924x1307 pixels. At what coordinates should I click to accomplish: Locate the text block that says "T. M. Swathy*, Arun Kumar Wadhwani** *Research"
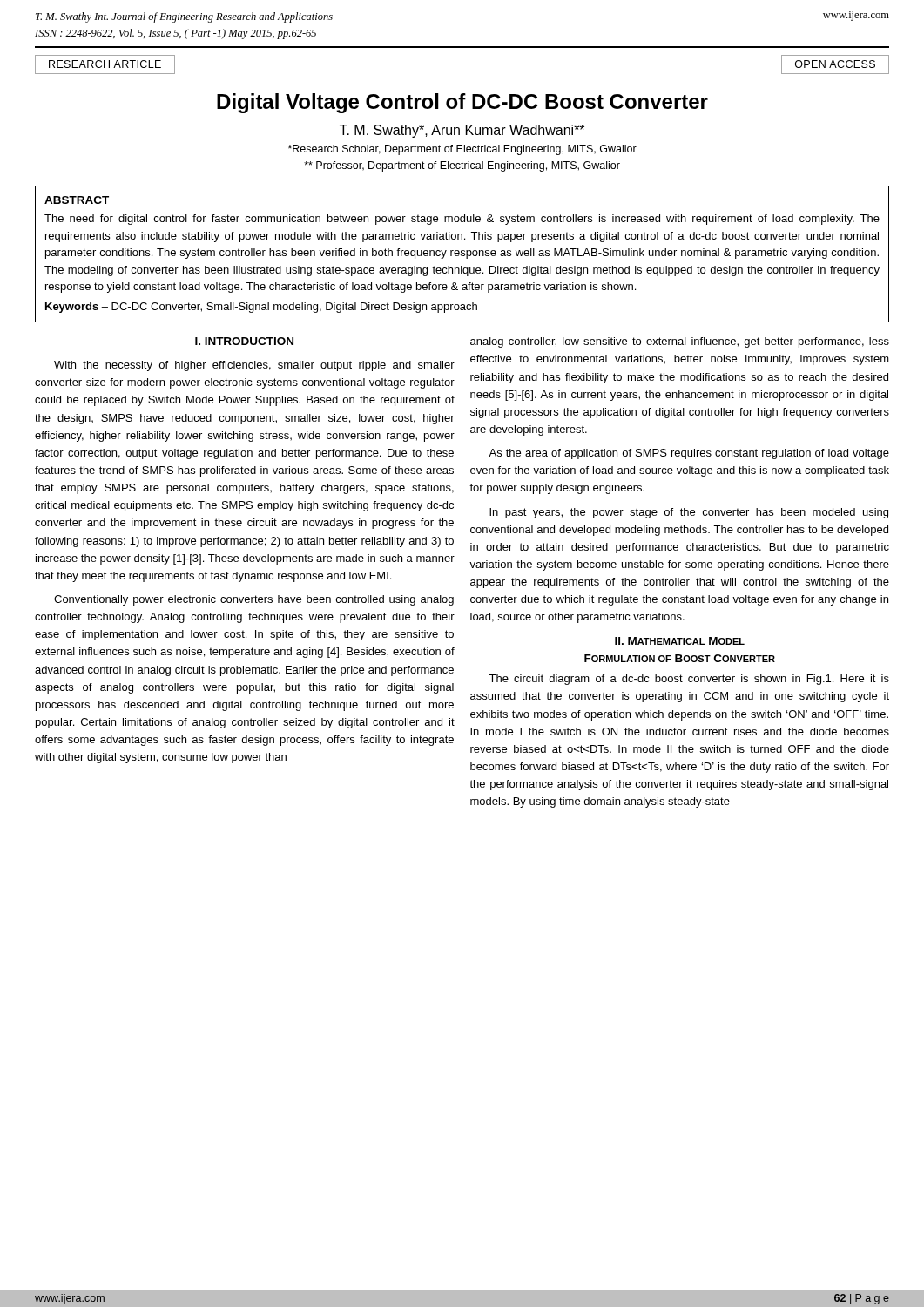[x=462, y=148]
